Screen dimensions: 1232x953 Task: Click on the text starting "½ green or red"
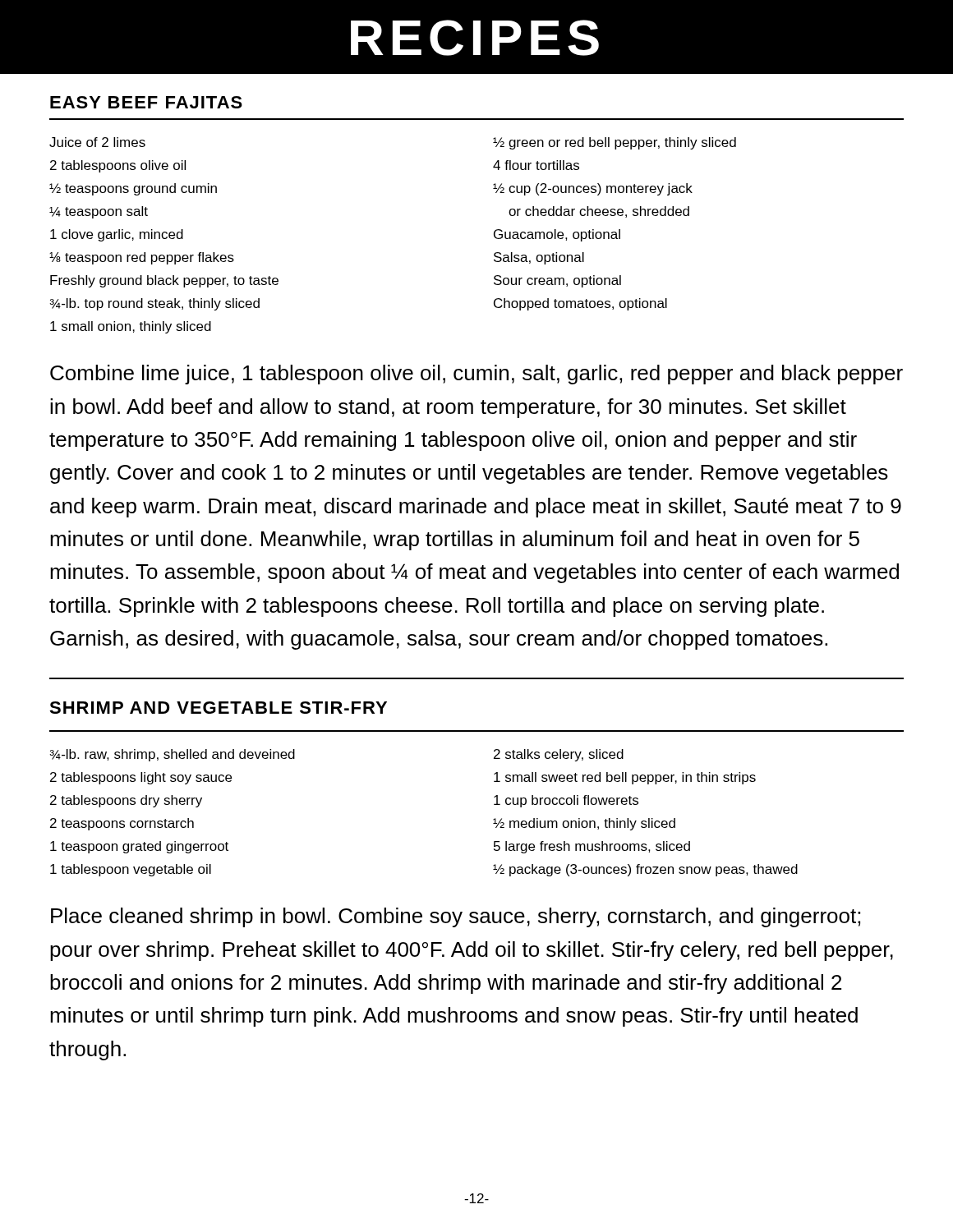[x=615, y=142]
